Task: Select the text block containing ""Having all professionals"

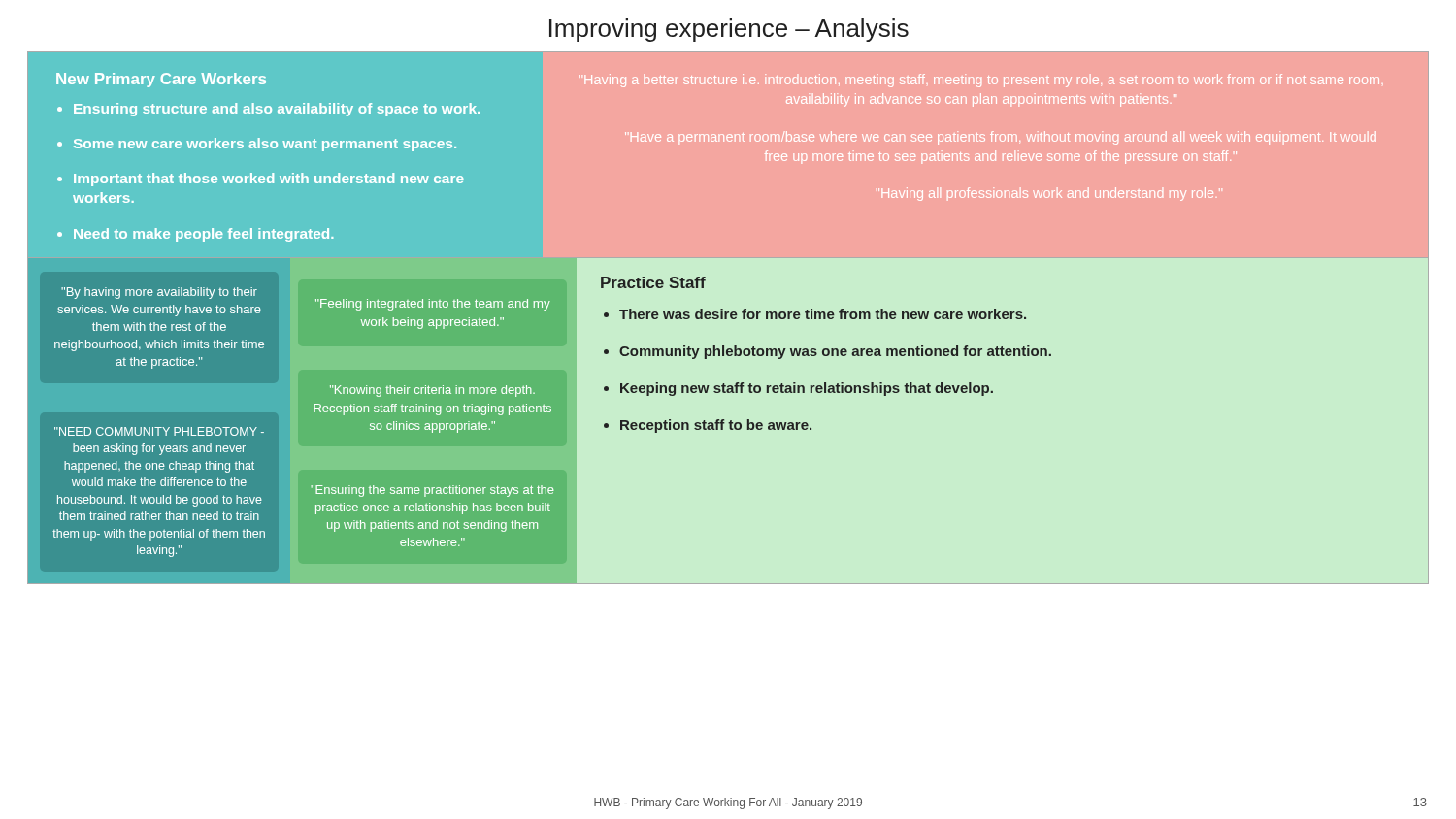Action: tap(1049, 193)
